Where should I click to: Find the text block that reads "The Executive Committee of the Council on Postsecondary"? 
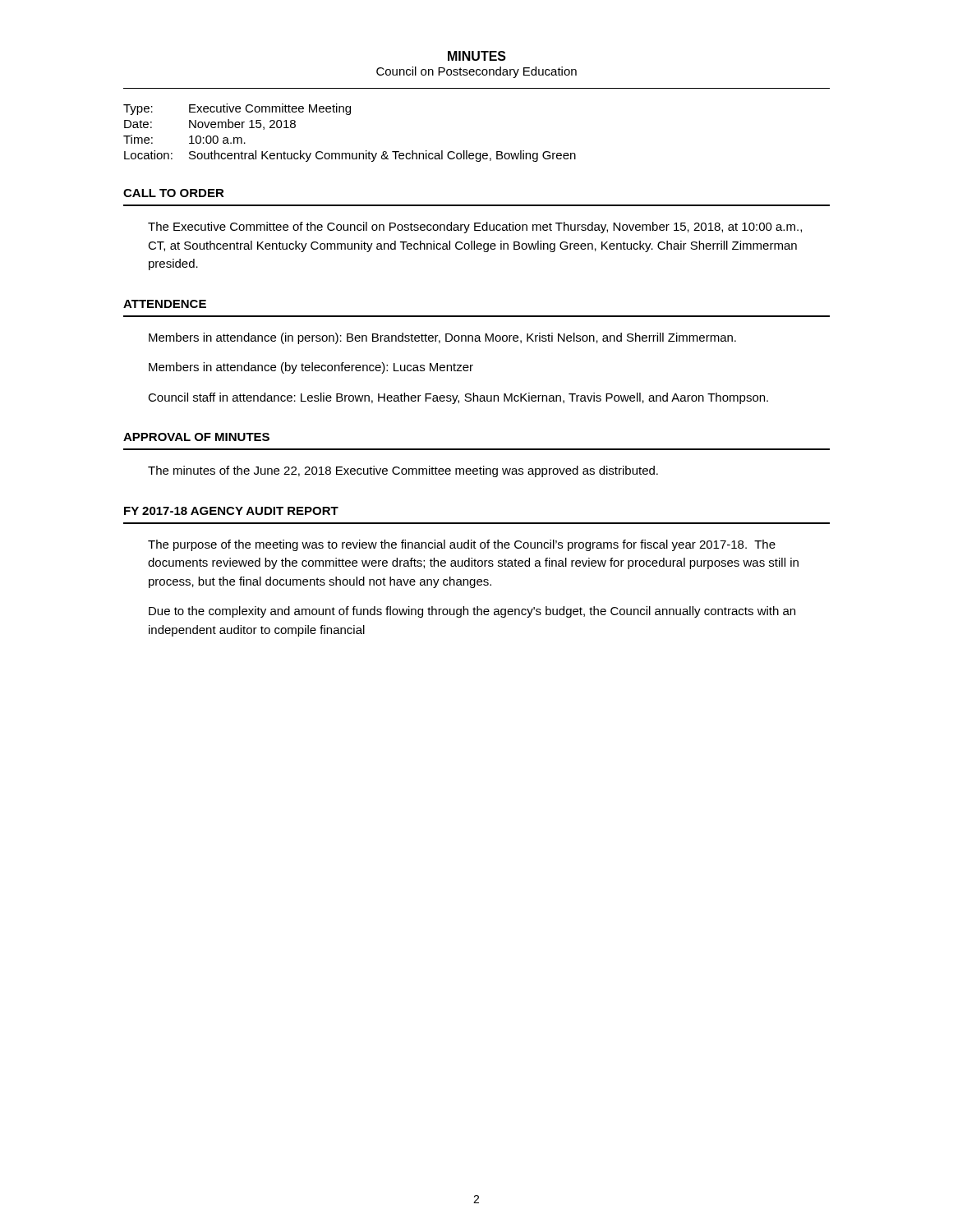coord(475,245)
